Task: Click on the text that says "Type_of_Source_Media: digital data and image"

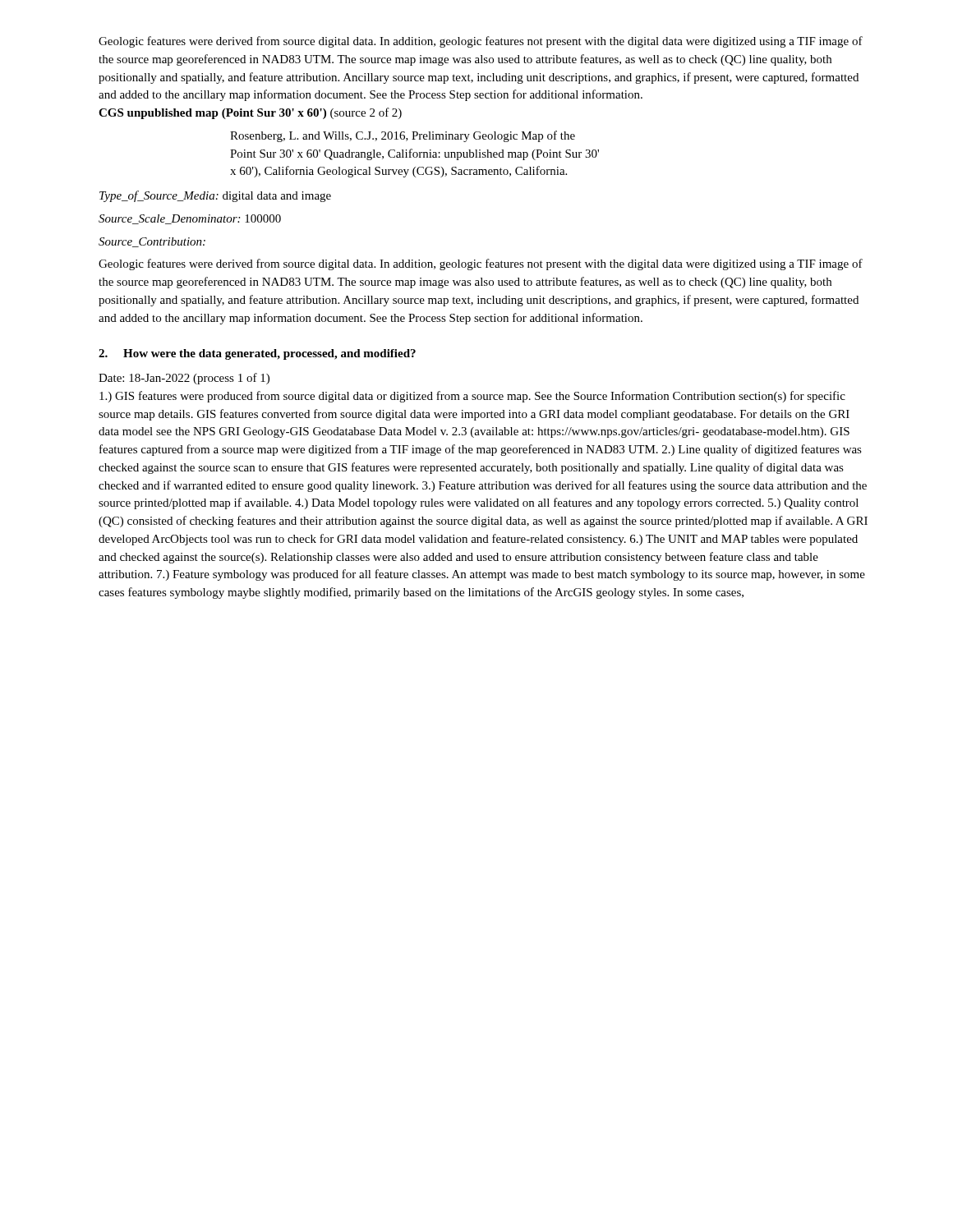Action: (215, 195)
